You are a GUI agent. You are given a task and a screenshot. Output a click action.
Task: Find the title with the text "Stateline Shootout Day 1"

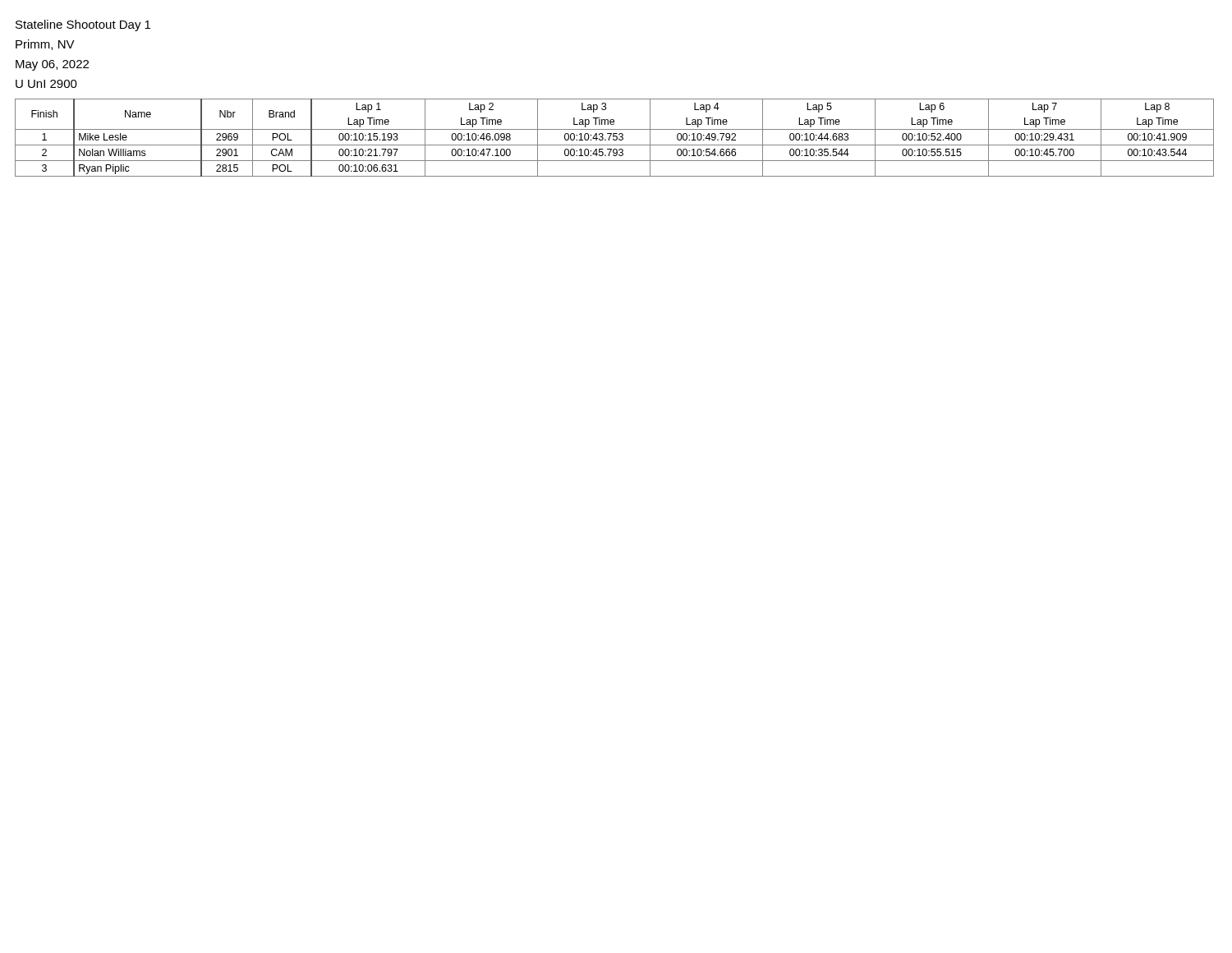click(x=83, y=24)
